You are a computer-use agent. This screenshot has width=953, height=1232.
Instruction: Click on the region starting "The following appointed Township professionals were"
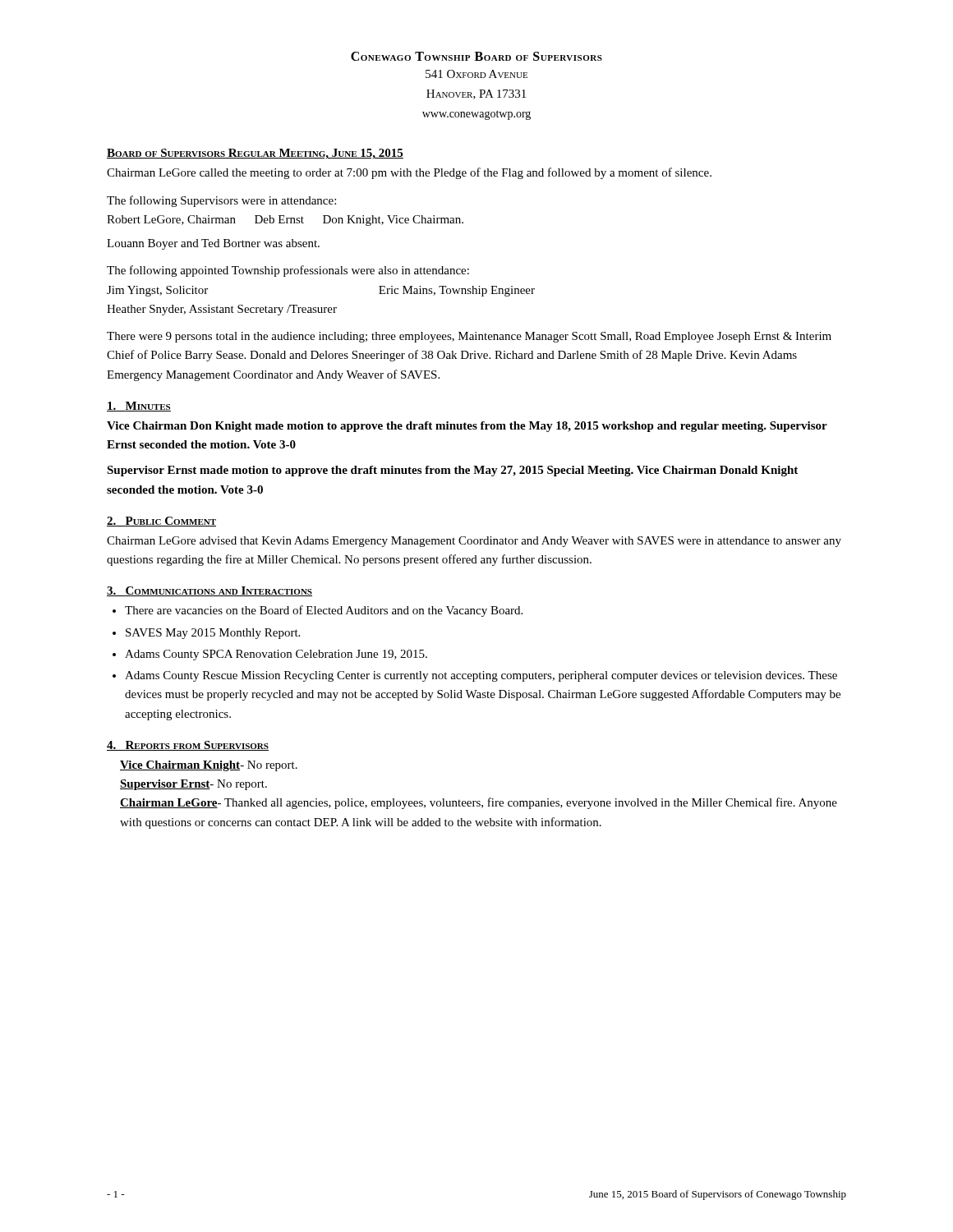click(288, 271)
